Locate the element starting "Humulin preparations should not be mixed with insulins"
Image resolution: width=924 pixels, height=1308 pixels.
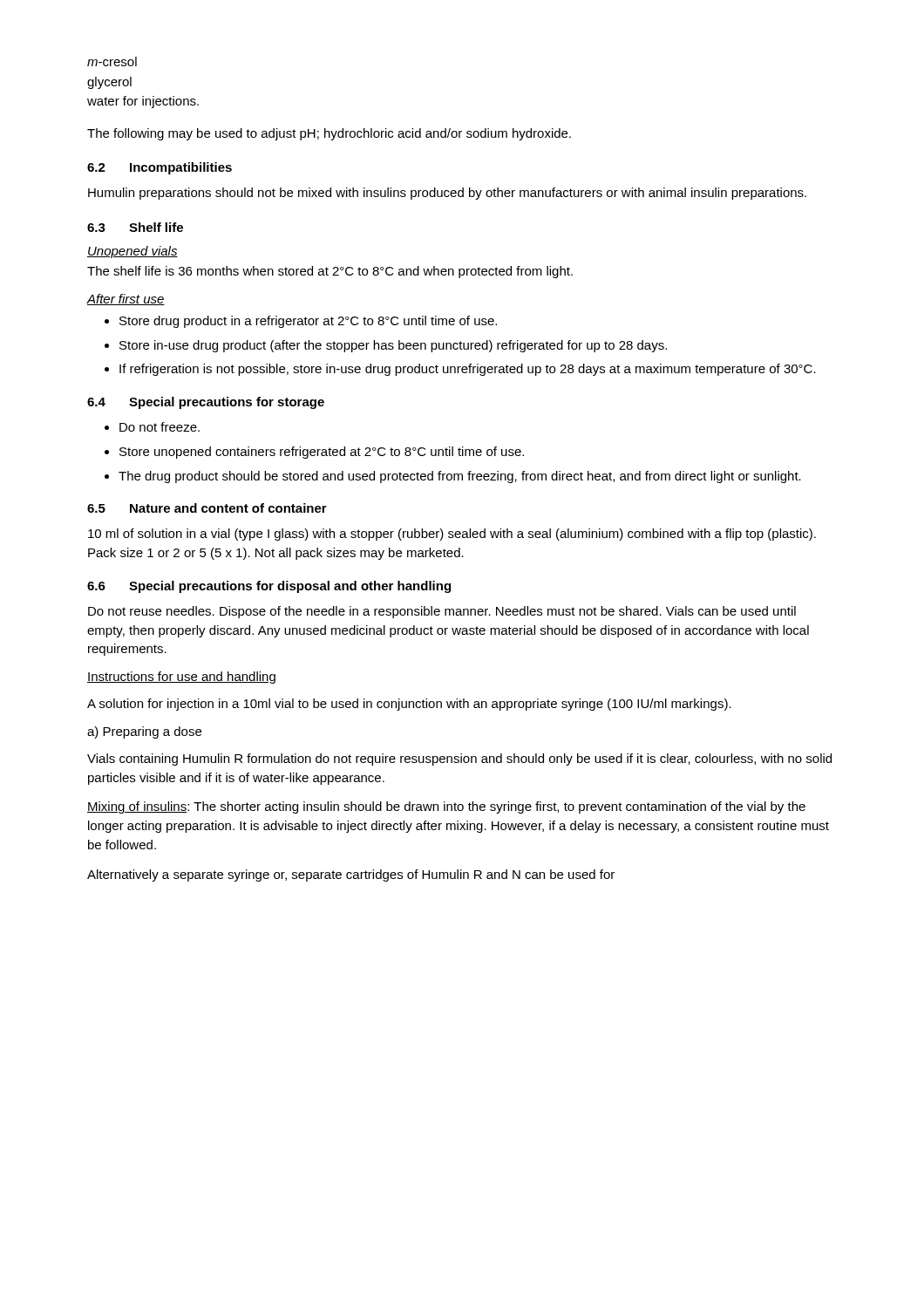point(447,192)
